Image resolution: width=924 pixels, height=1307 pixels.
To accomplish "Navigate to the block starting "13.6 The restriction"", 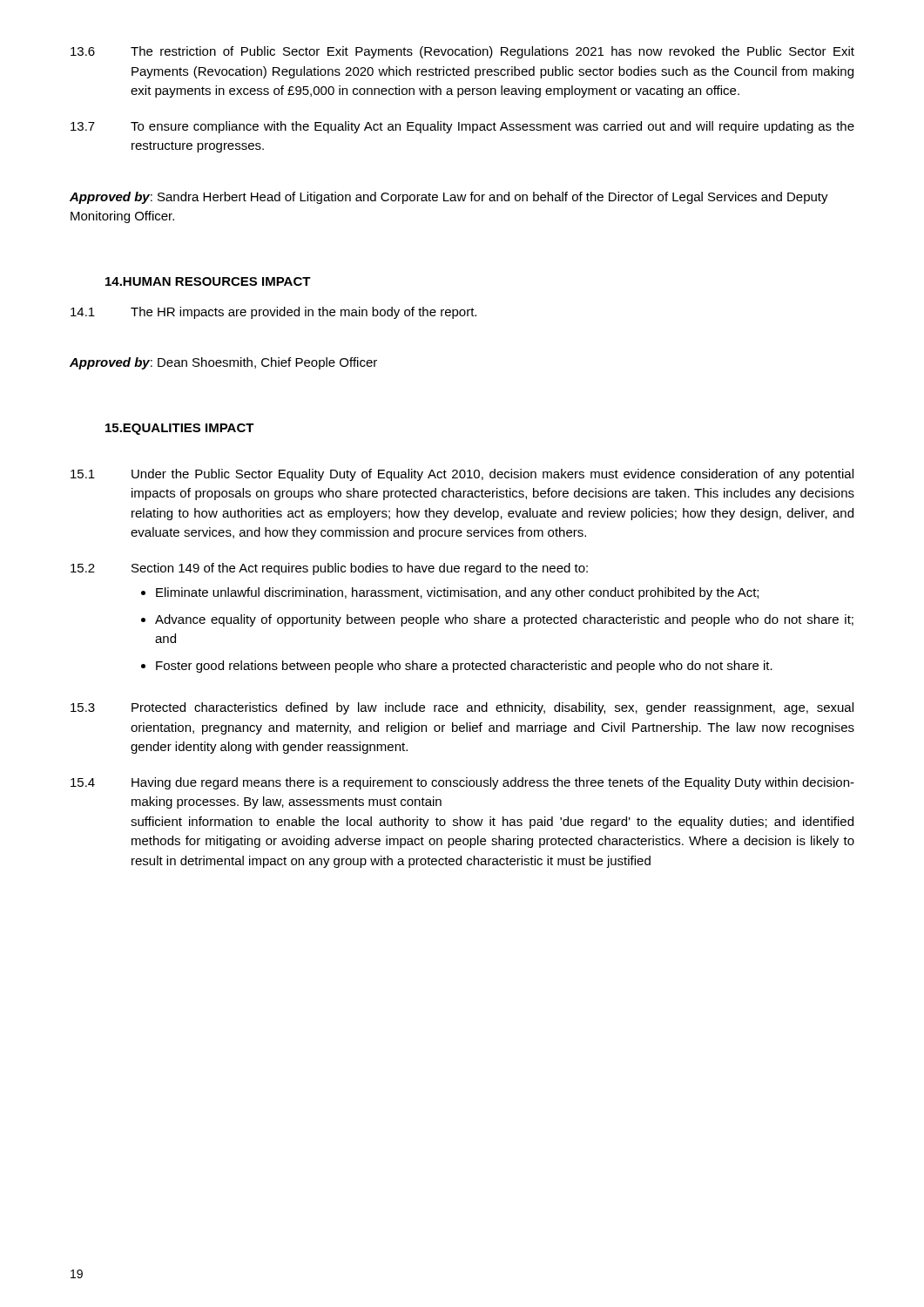I will [462, 71].
